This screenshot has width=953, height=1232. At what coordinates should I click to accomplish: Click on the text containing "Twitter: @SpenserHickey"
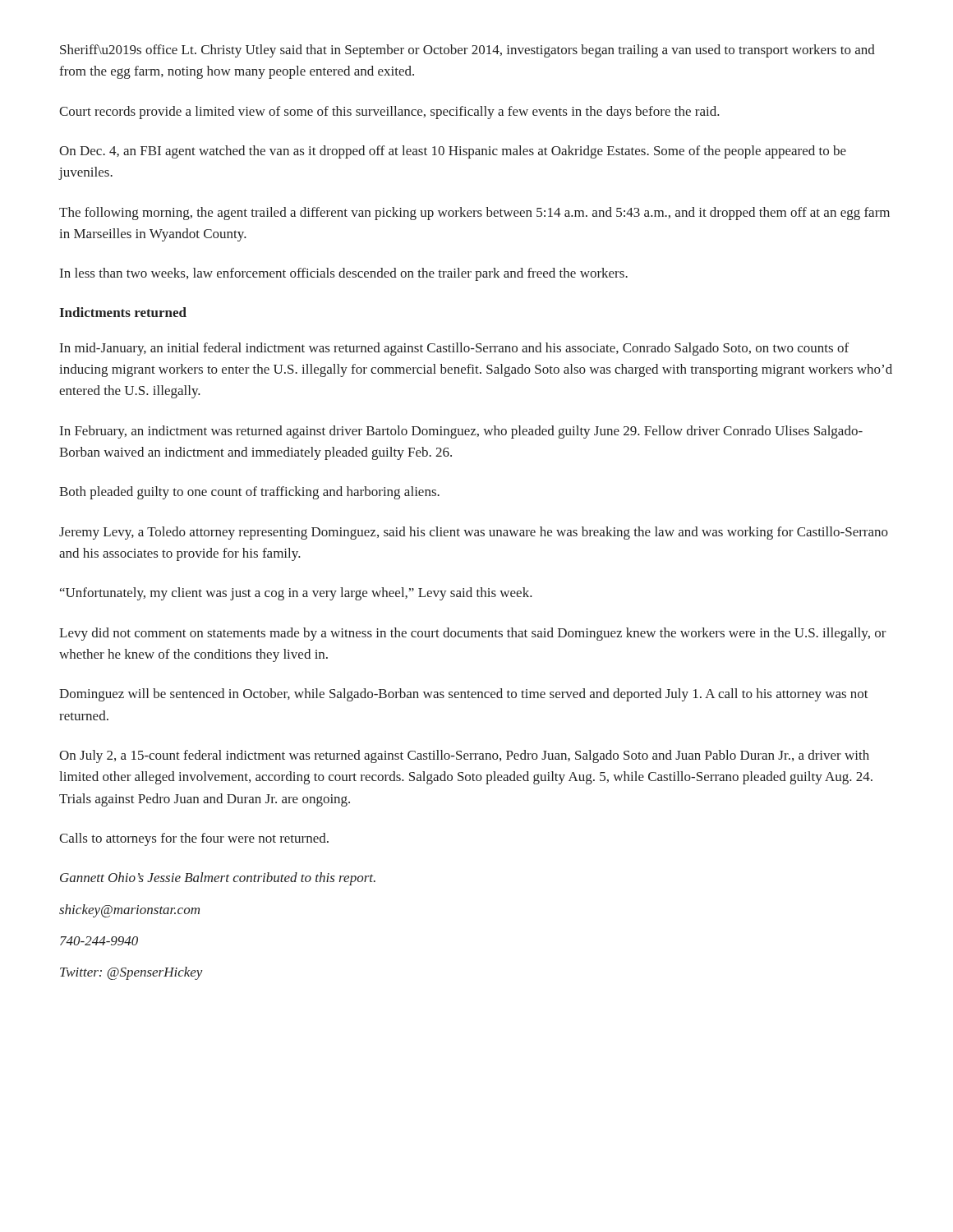point(131,972)
